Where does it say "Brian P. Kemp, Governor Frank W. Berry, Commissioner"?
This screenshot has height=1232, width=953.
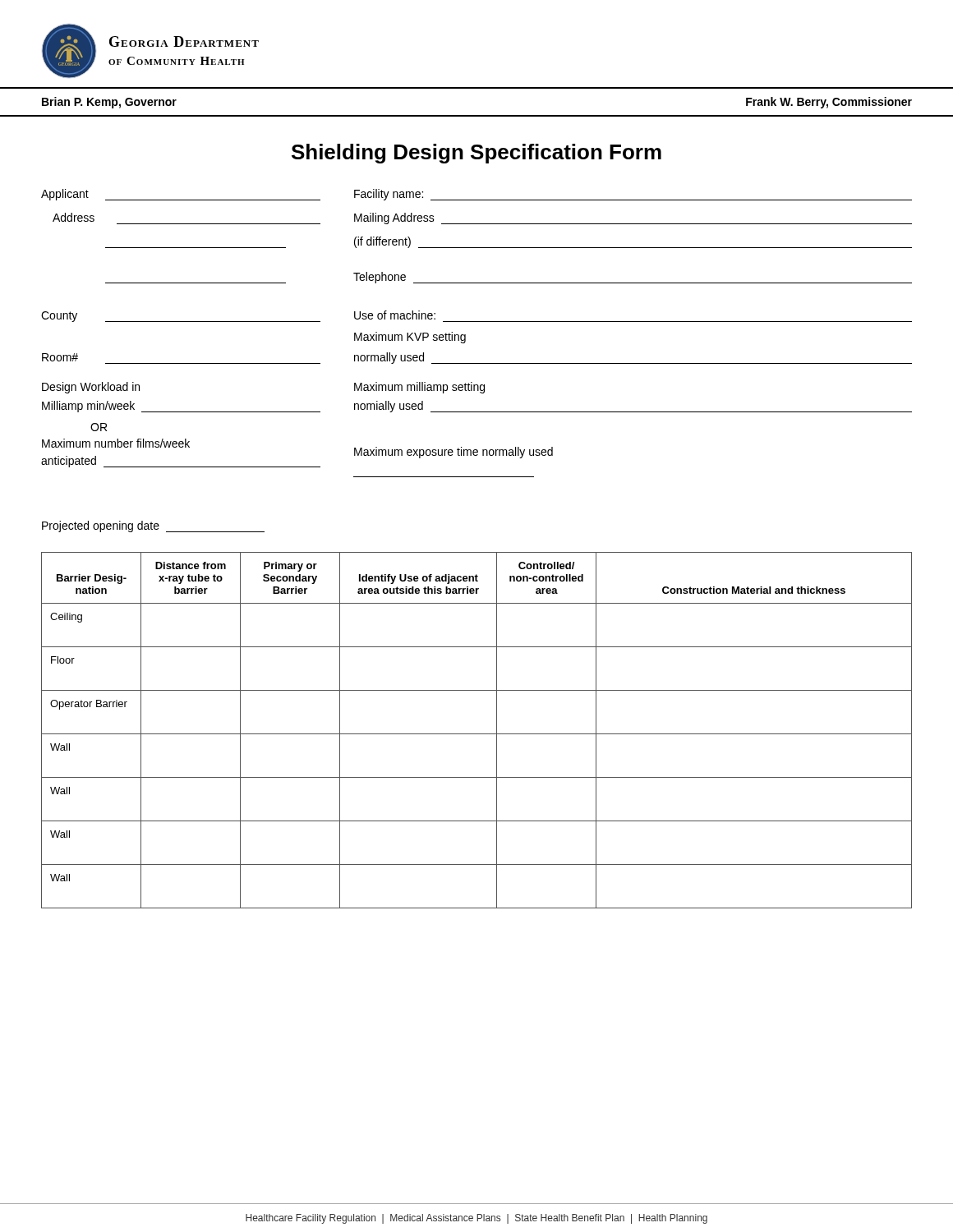pos(106,102)
